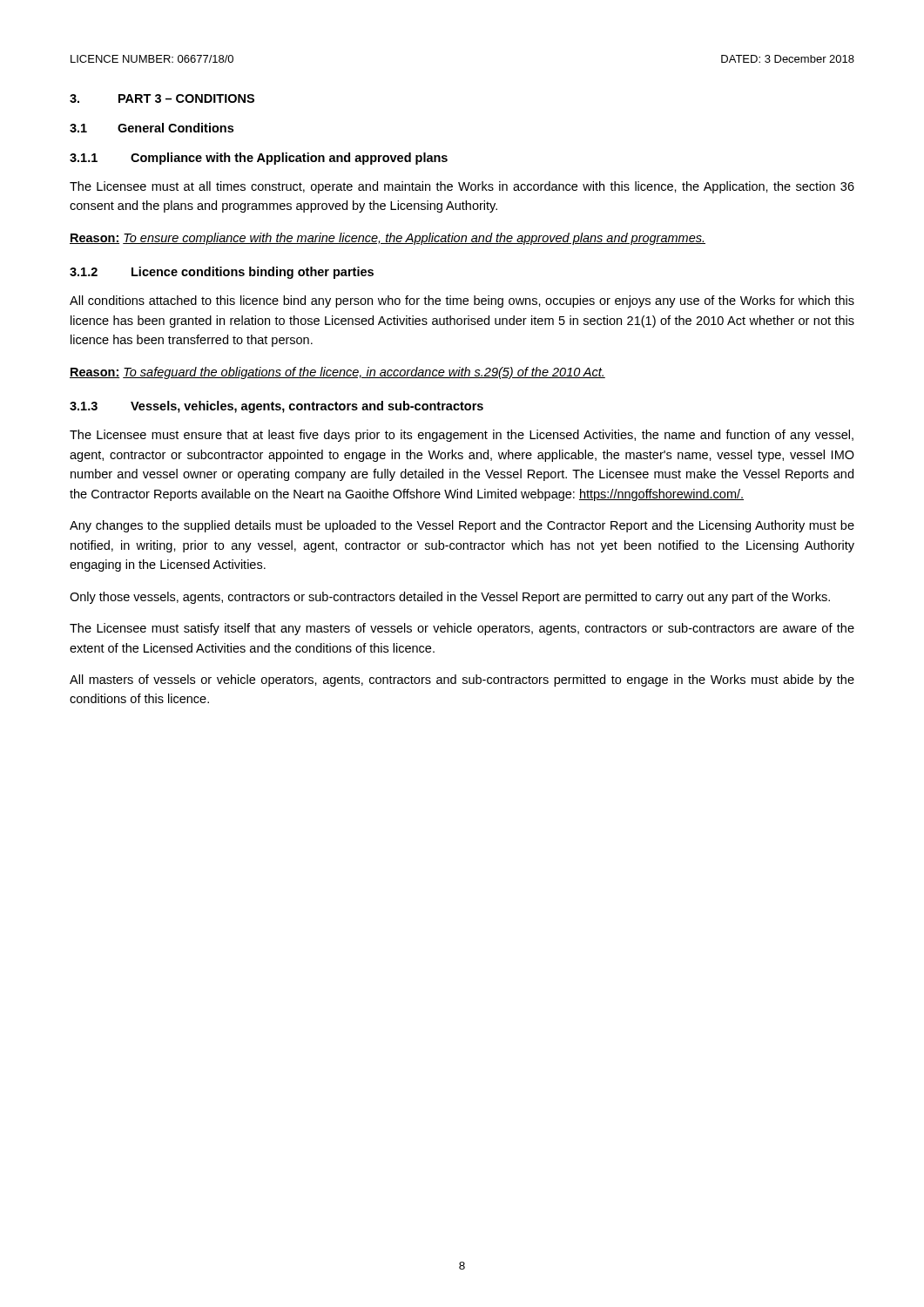Click on the text starting "3.1.2 Licence conditions binding"
This screenshot has width=924, height=1307.
(222, 272)
